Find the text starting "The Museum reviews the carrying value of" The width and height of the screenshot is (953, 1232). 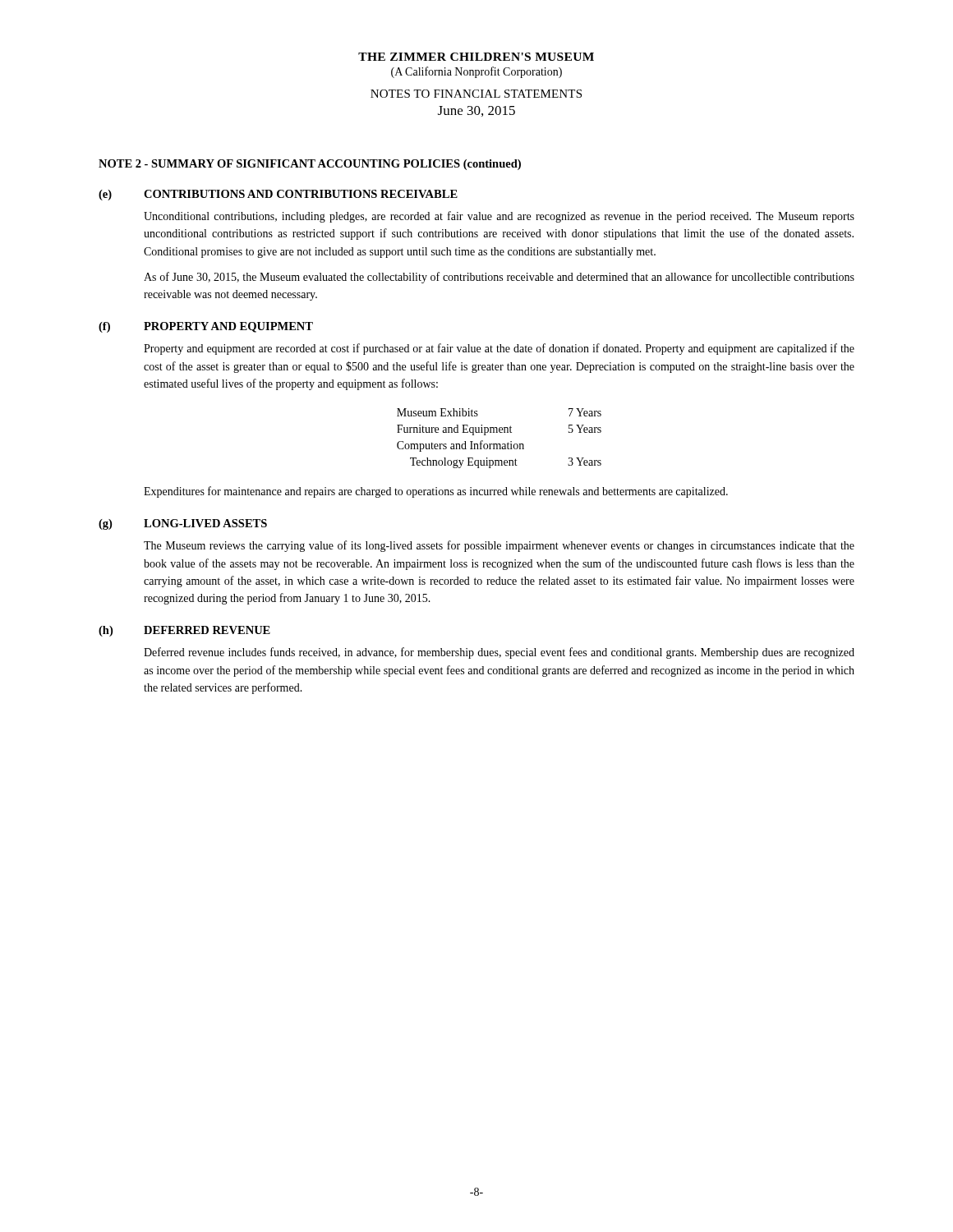(499, 572)
